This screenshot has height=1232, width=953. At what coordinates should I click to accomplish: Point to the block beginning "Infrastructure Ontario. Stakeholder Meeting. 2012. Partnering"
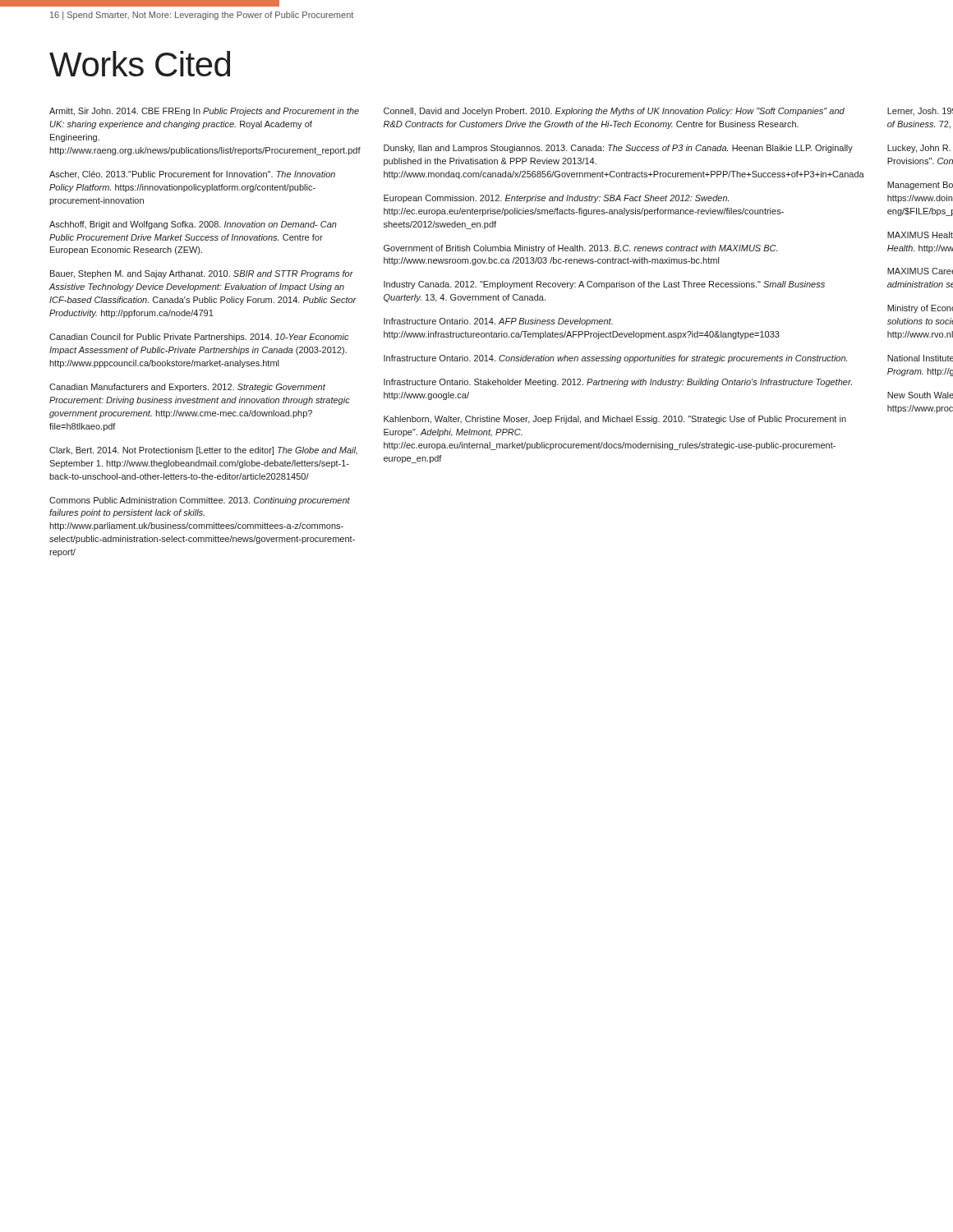(x=618, y=389)
